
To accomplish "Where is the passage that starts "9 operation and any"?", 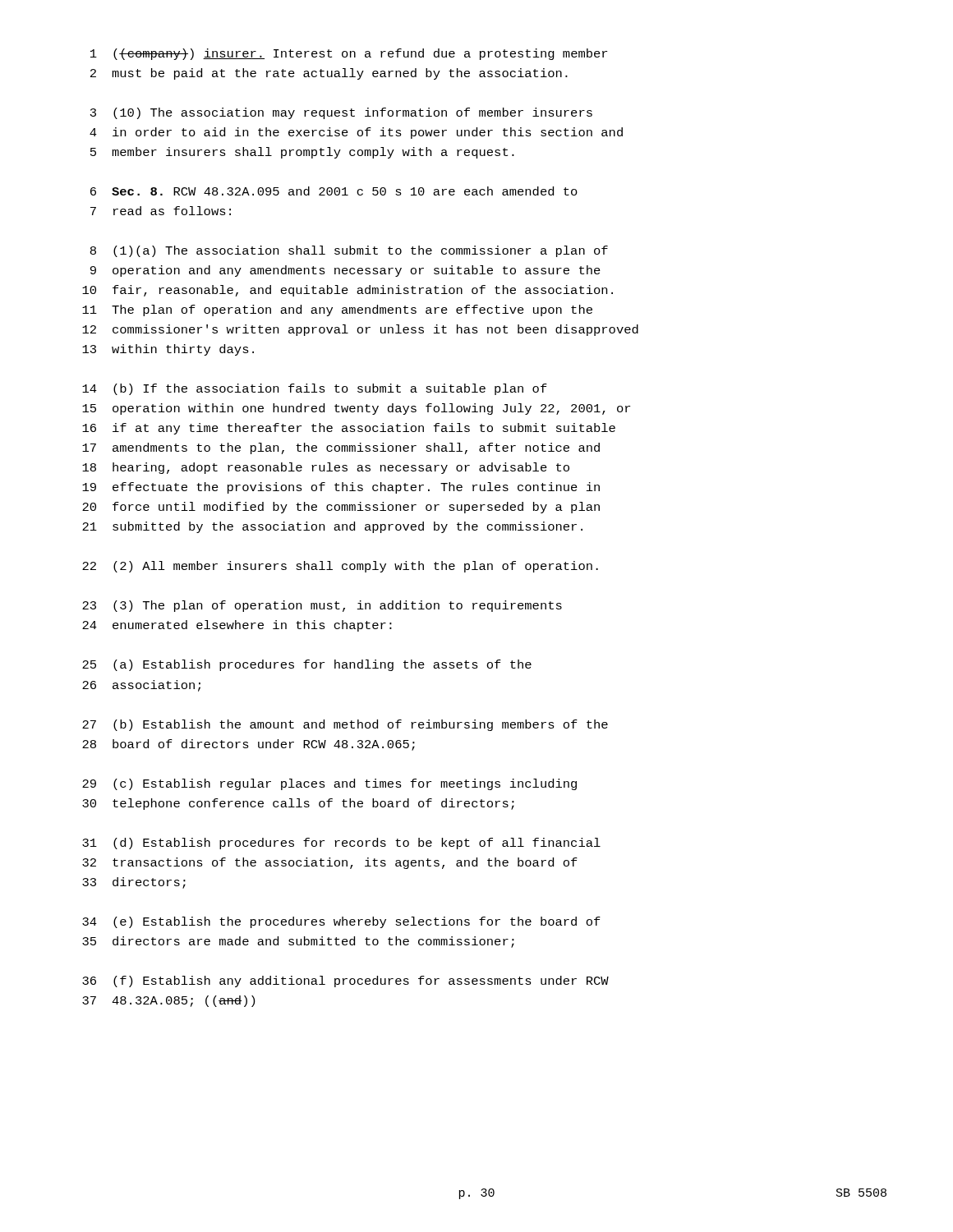I will 476,271.
